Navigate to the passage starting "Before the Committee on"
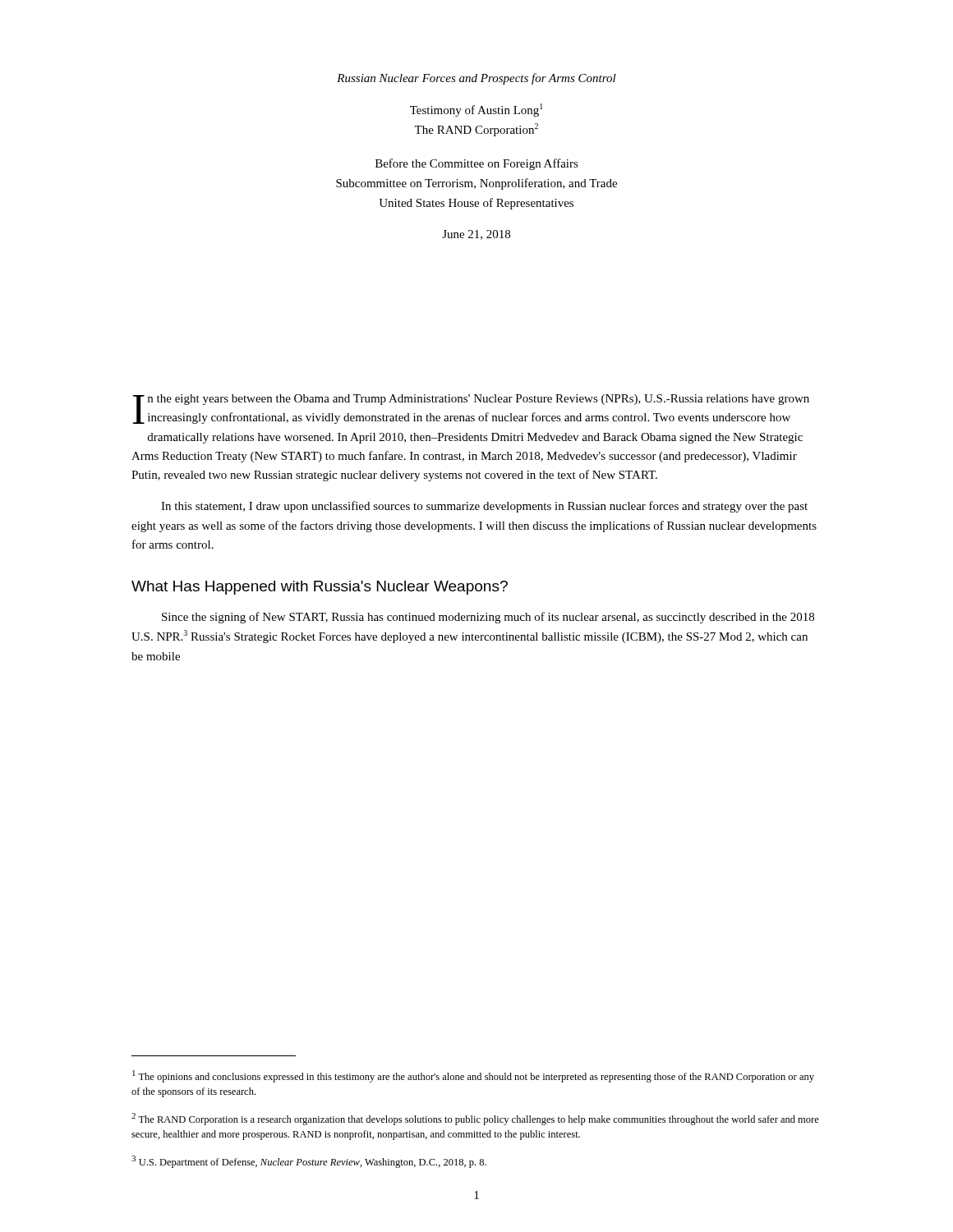The image size is (953, 1232). [x=476, y=183]
